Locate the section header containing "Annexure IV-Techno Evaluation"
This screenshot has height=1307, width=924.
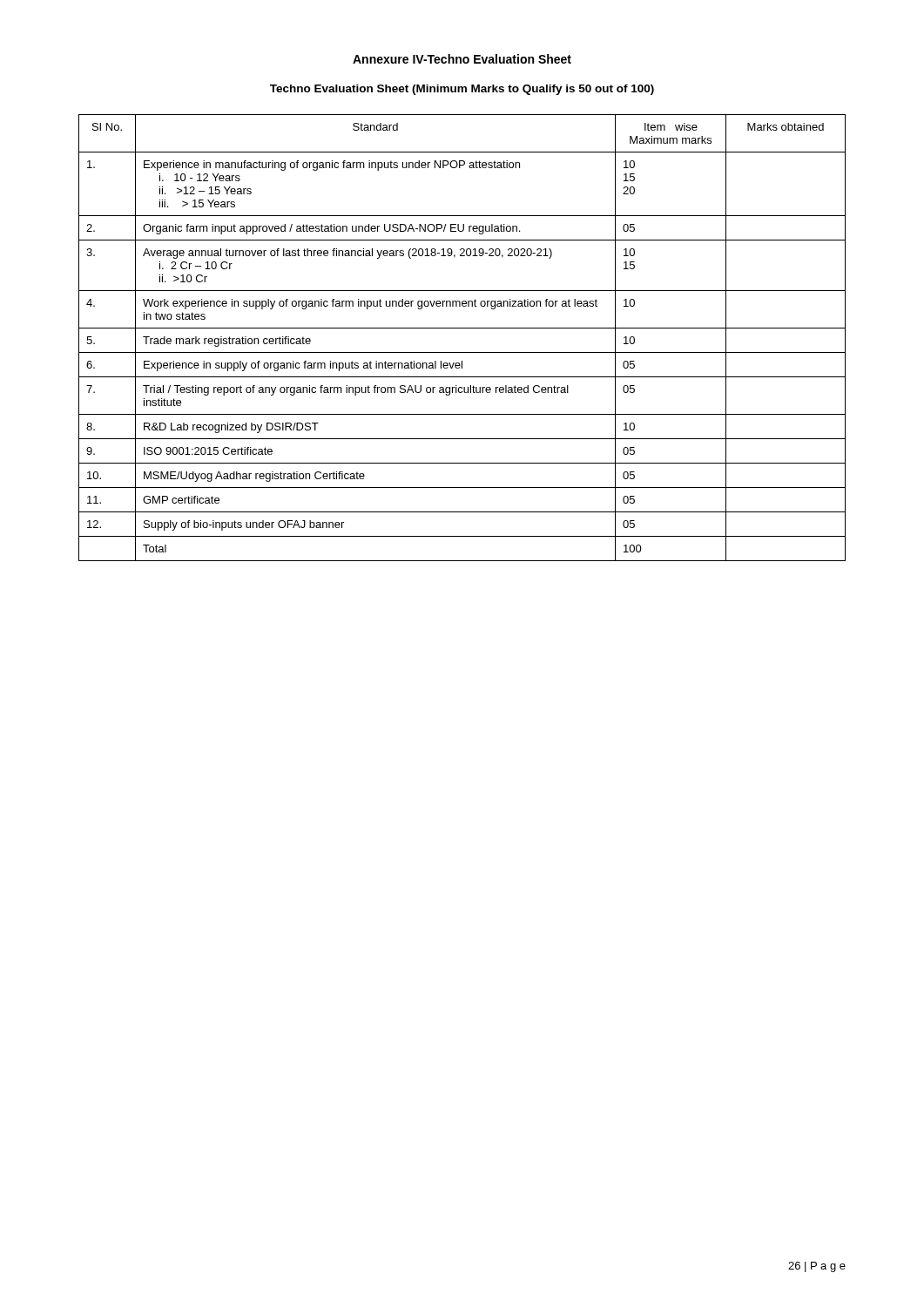(x=462, y=59)
